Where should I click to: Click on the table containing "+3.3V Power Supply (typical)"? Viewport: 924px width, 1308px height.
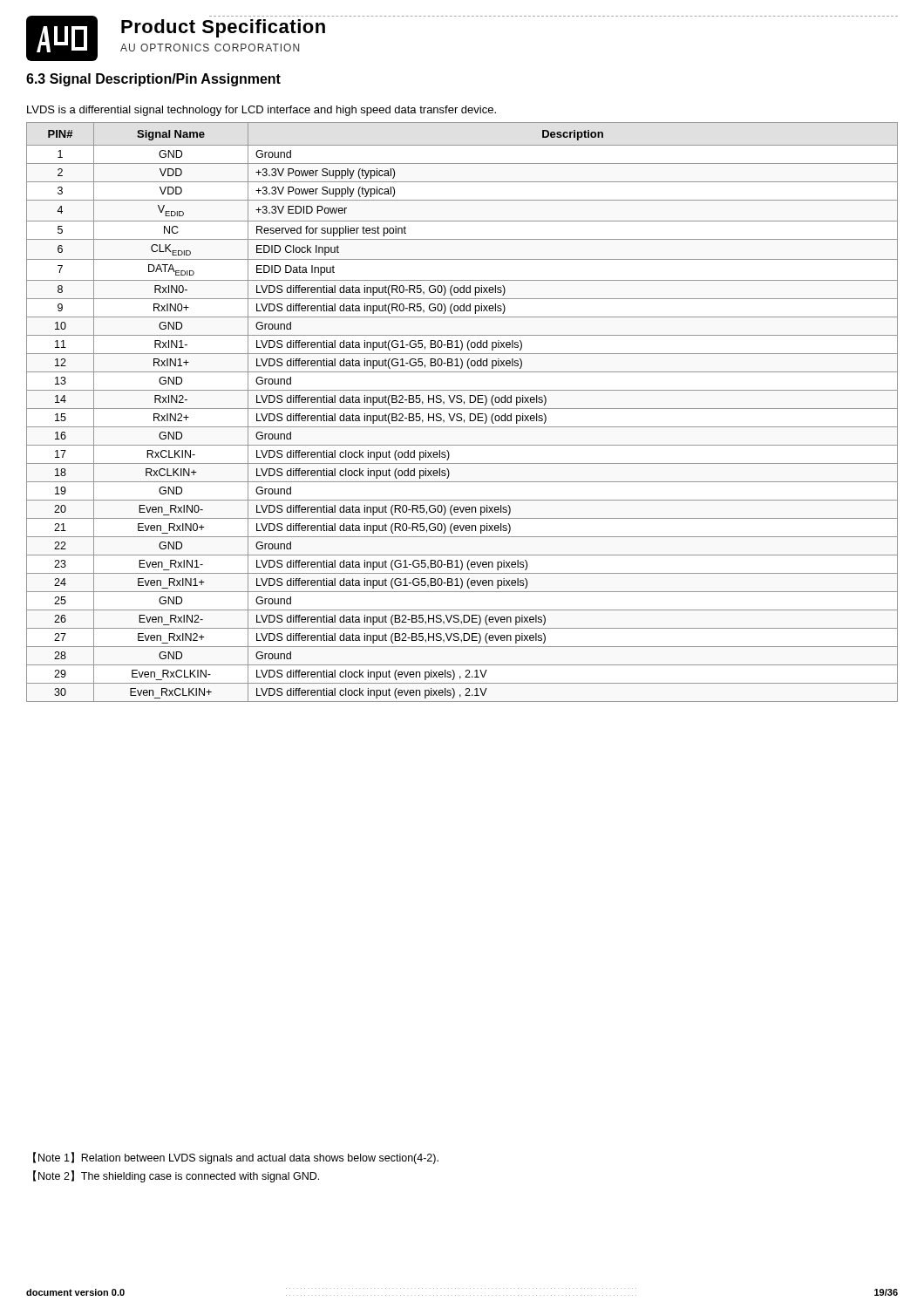click(x=462, y=412)
